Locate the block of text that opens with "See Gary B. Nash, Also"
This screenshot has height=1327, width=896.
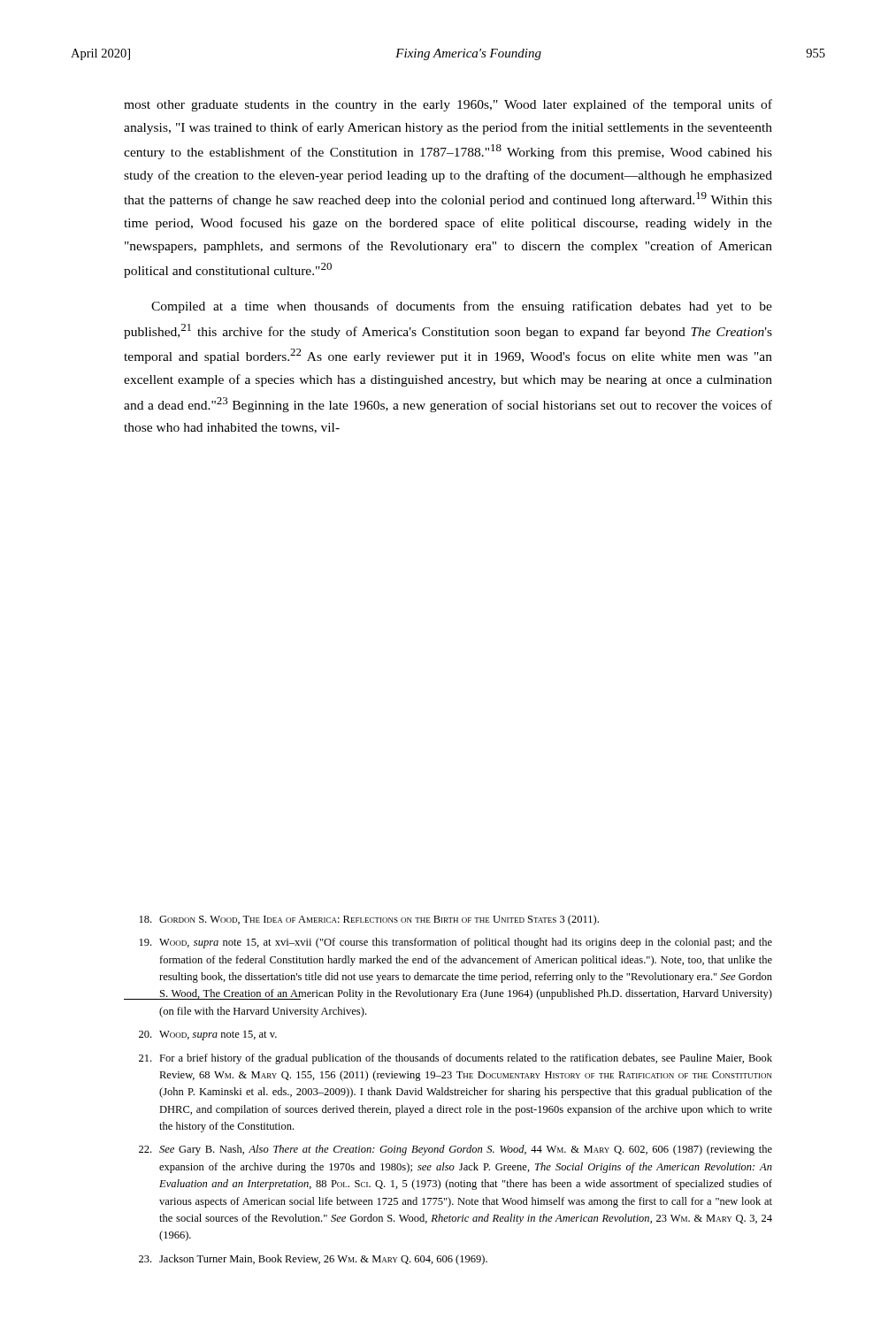(448, 1193)
